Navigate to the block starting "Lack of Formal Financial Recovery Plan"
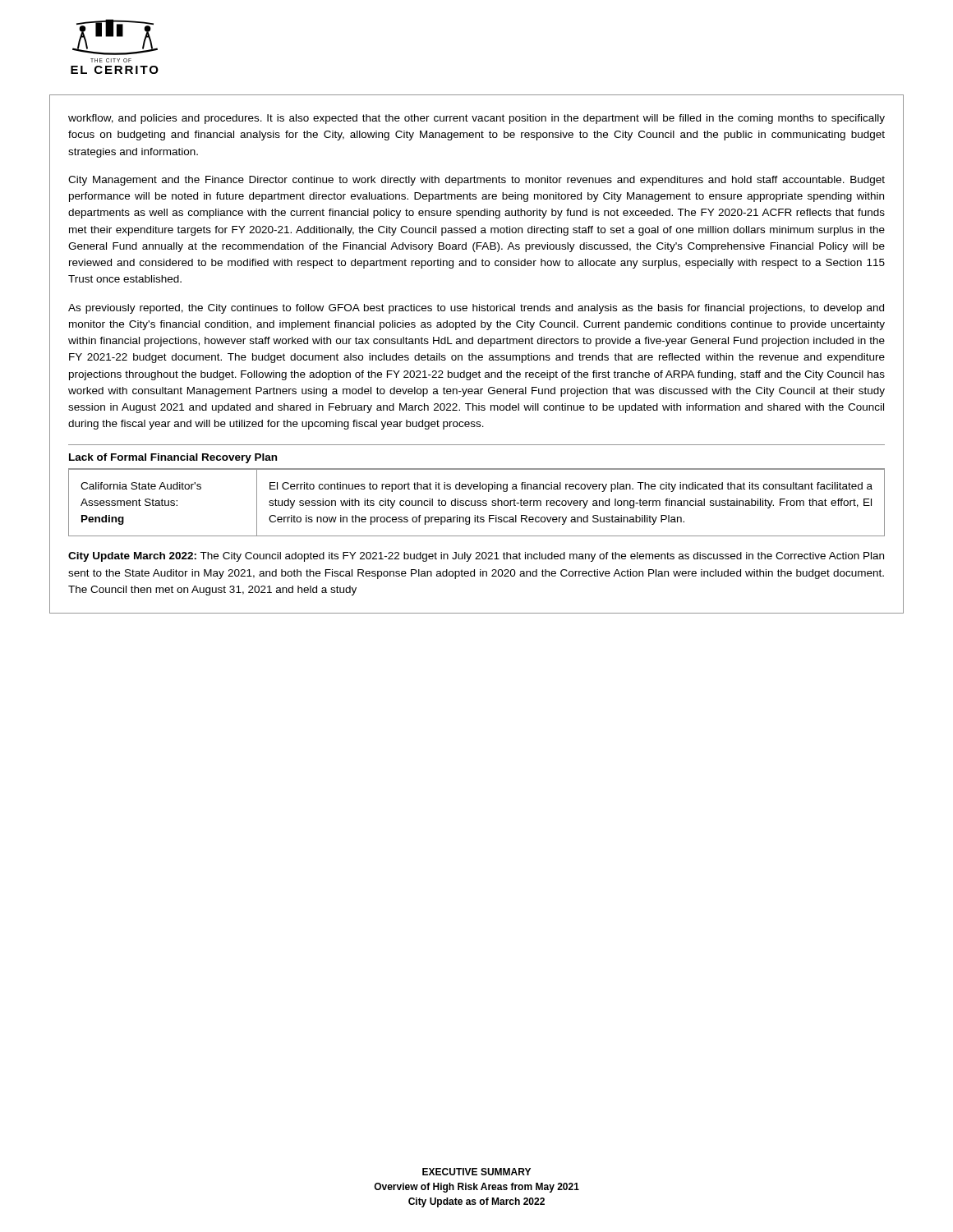The width and height of the screenshot is (953, 1232). [173, 457]
